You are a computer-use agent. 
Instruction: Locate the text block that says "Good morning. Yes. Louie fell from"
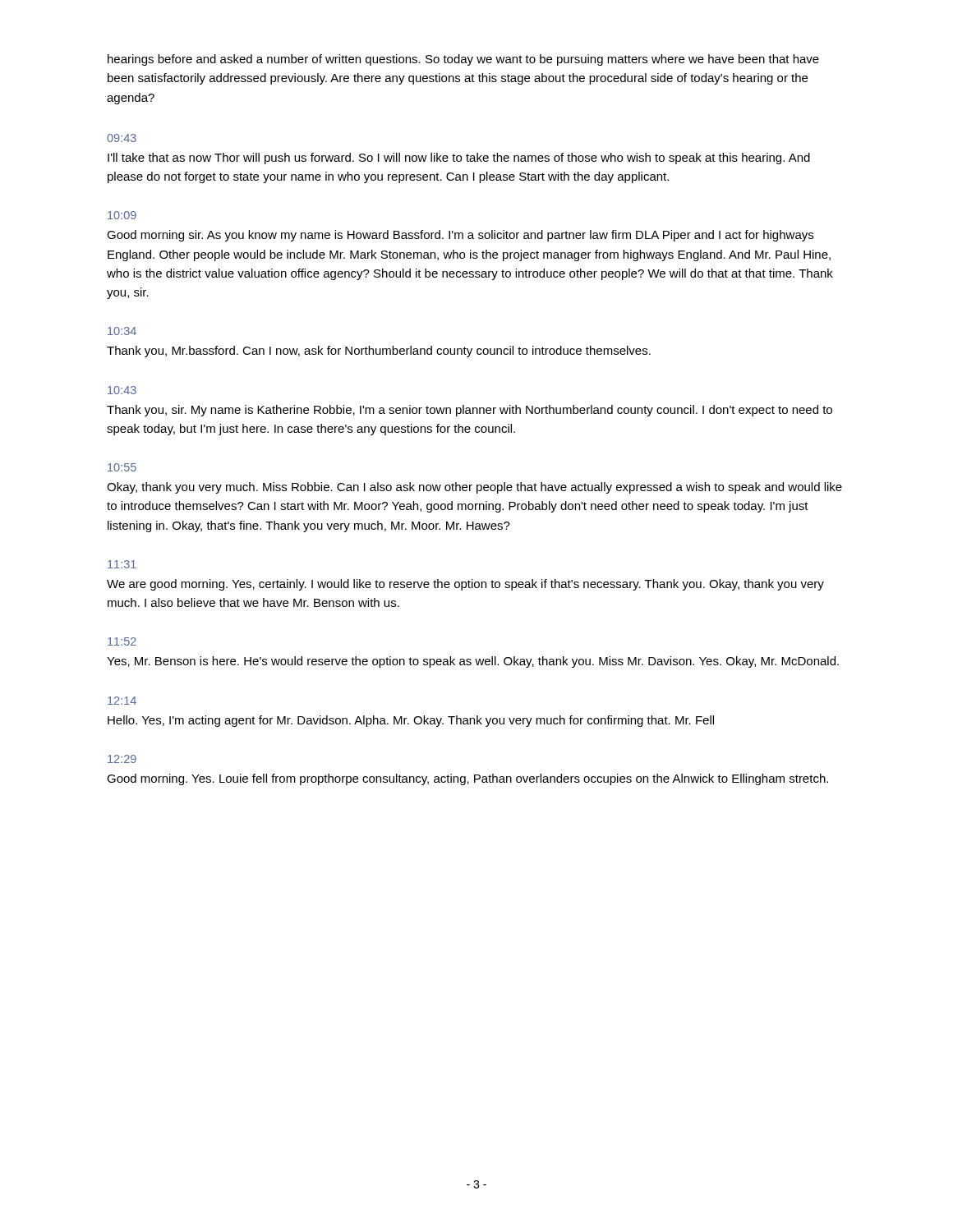(x=468, y=778)
